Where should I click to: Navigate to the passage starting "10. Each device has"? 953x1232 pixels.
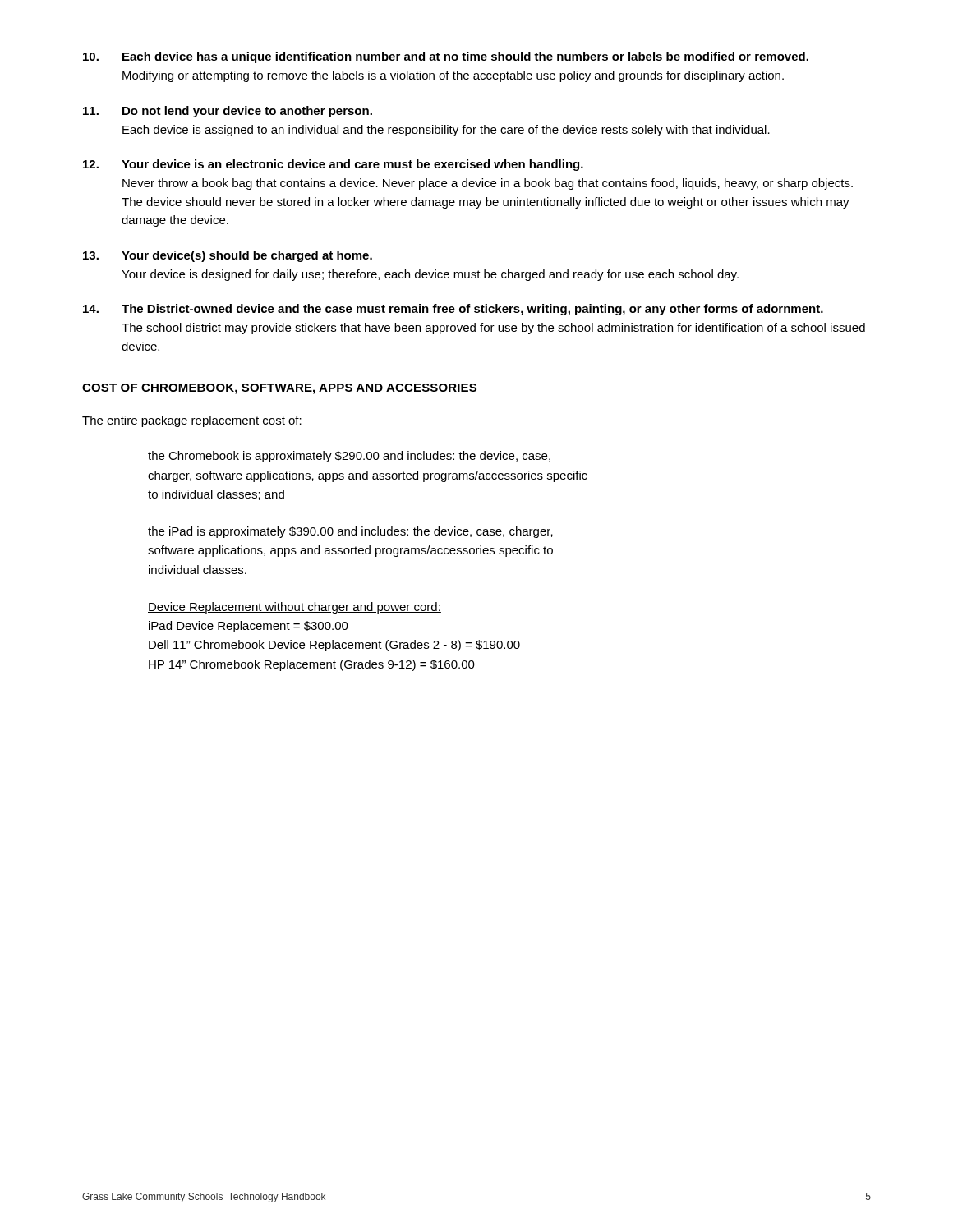[476, 67]
